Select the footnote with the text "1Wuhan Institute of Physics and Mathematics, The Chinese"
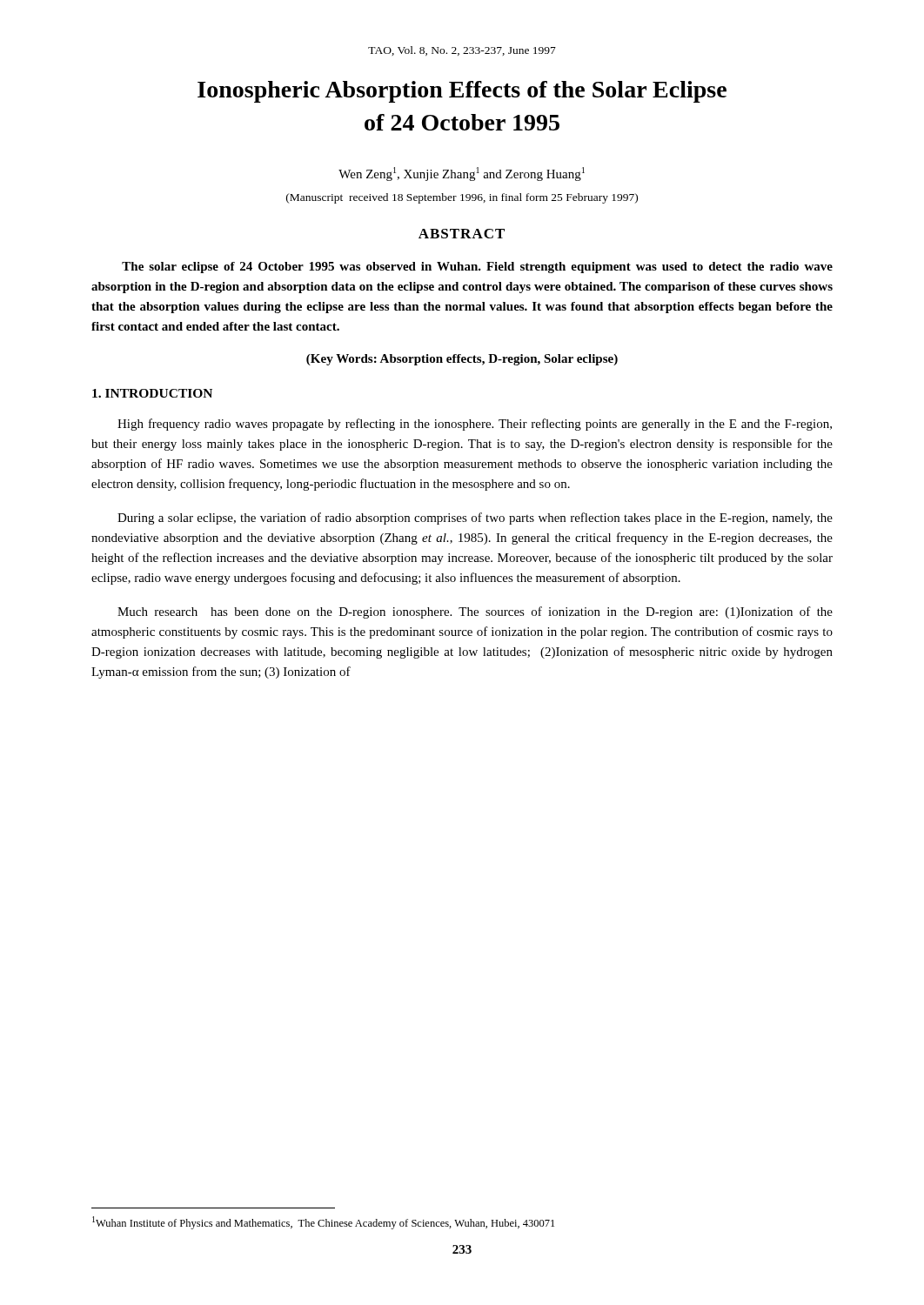The height and width of the screenshot is (1305, 924). (x=462, y=1220)
